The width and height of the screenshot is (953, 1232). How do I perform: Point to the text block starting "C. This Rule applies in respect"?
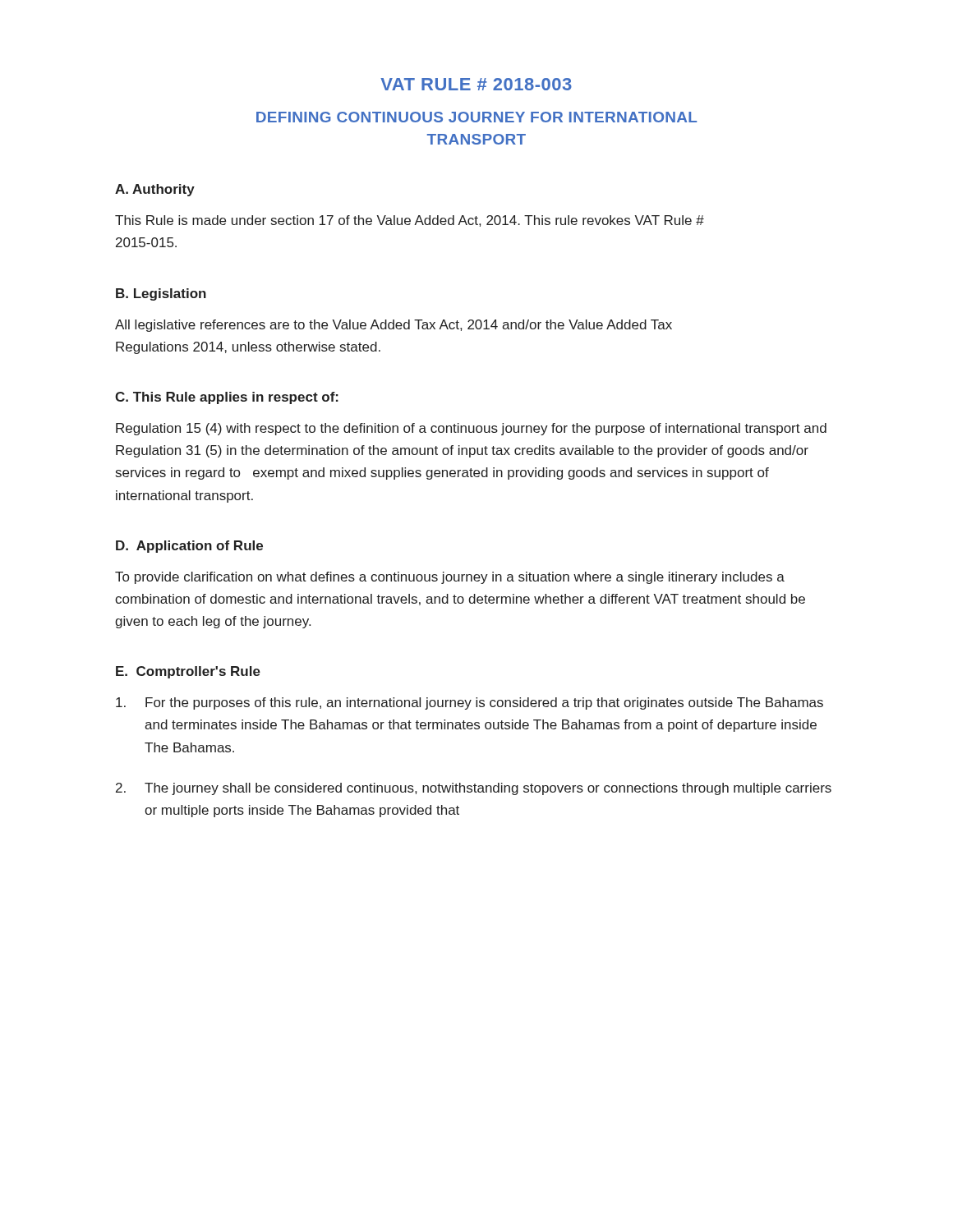[227, 397]
